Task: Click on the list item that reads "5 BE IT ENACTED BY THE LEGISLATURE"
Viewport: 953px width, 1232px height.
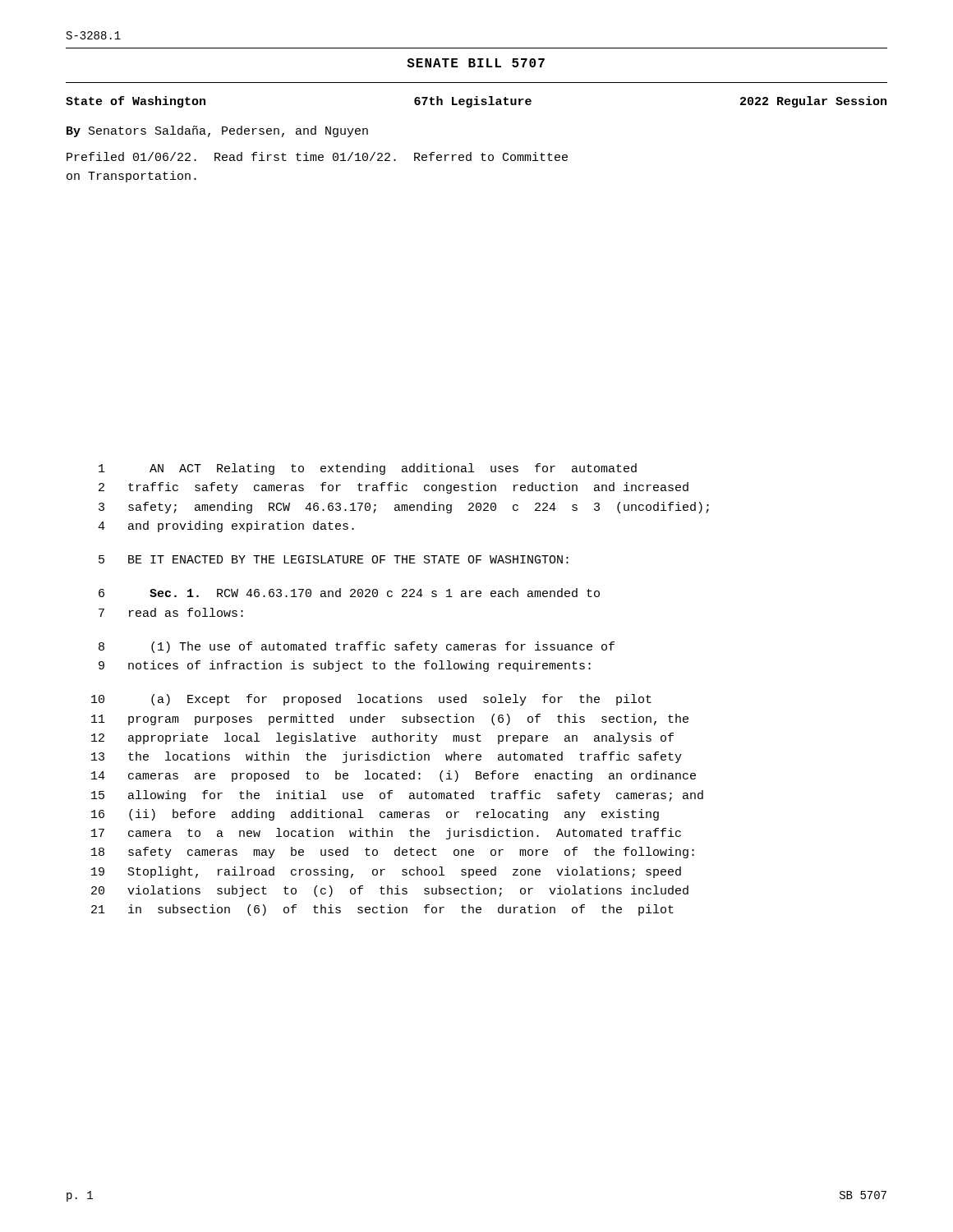Action: click(x=476, y=561)
